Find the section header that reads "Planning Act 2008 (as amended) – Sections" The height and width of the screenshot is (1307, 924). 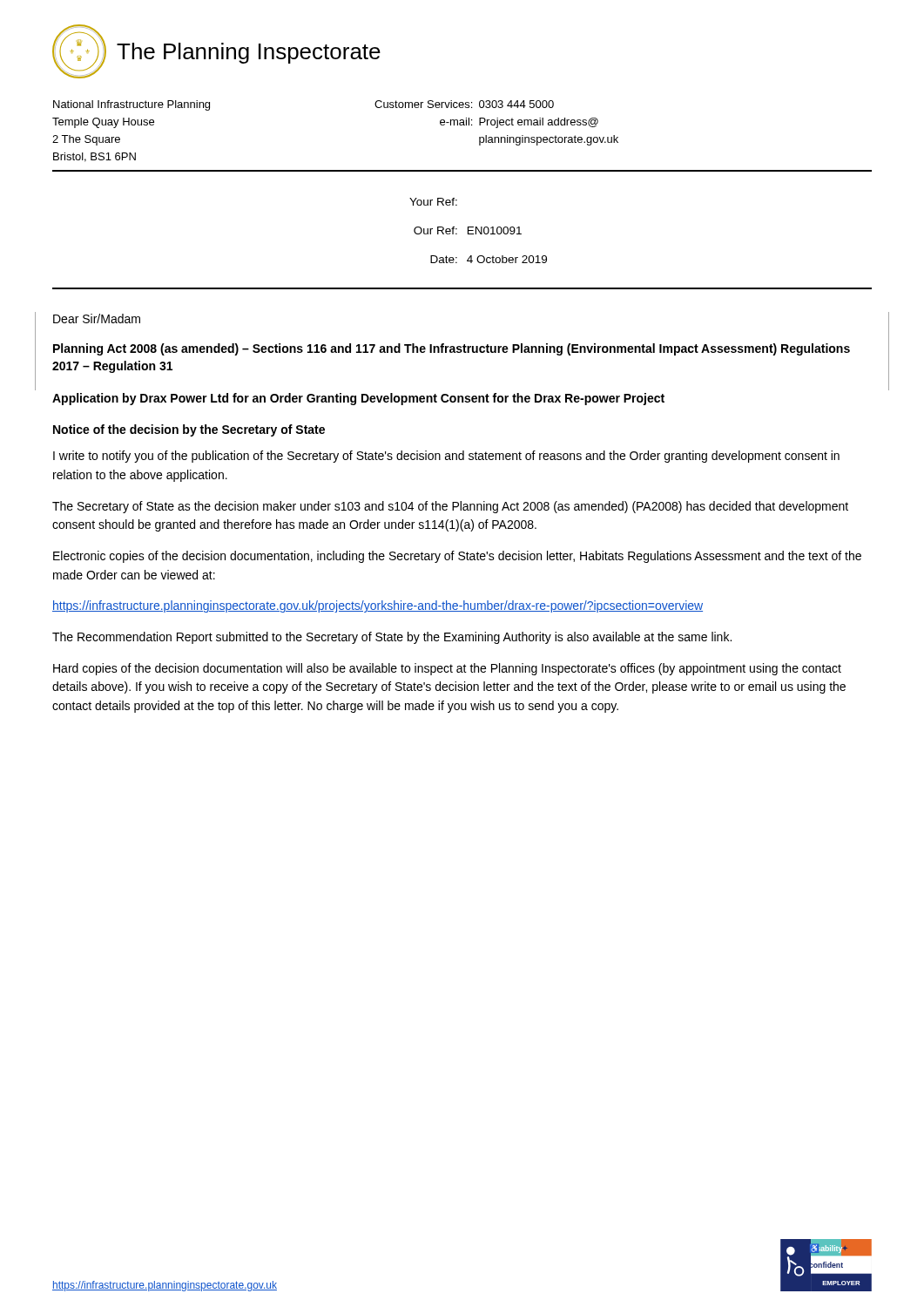pos(451,357)
